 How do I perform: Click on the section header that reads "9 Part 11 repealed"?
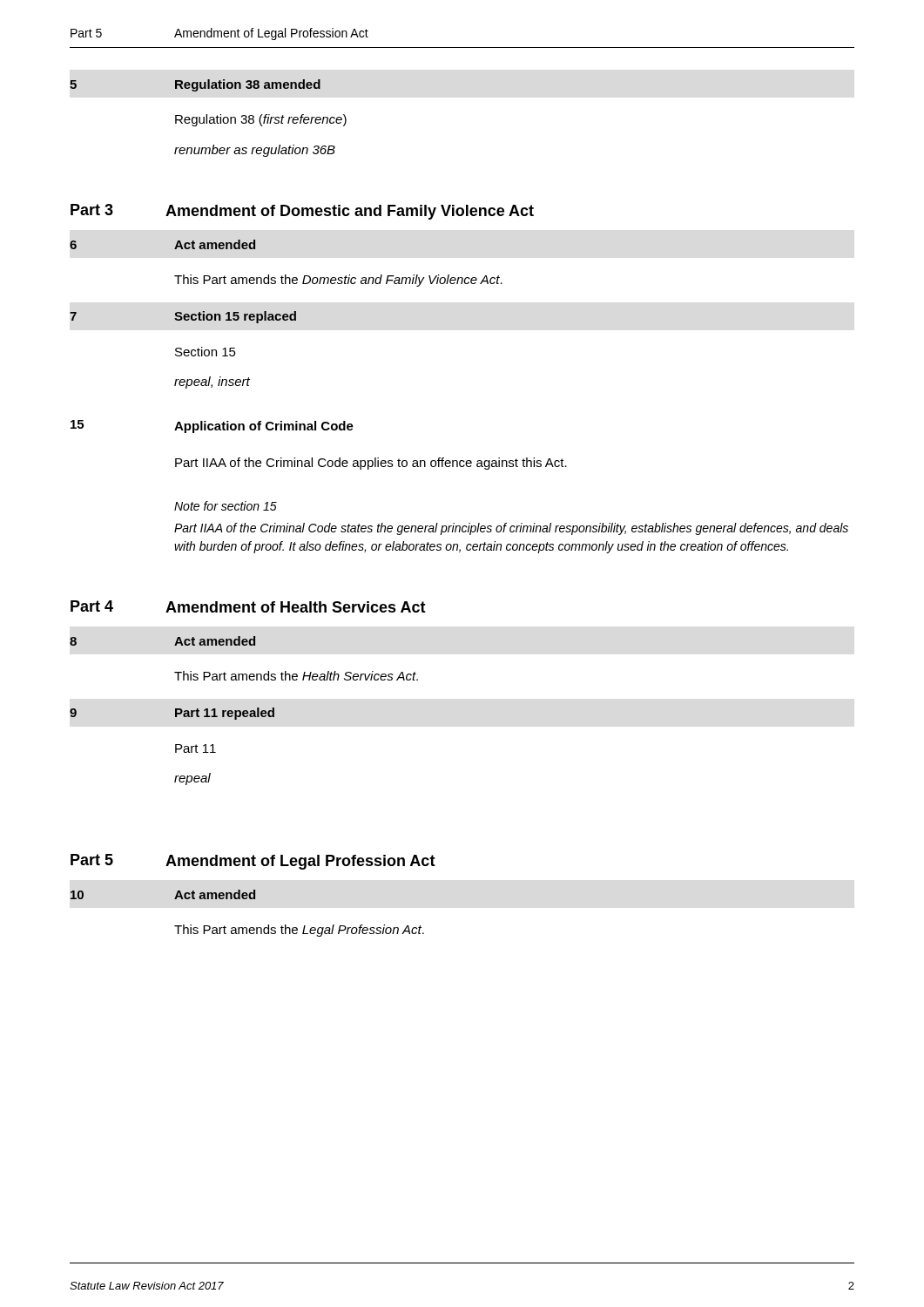[x=172, y=713]
